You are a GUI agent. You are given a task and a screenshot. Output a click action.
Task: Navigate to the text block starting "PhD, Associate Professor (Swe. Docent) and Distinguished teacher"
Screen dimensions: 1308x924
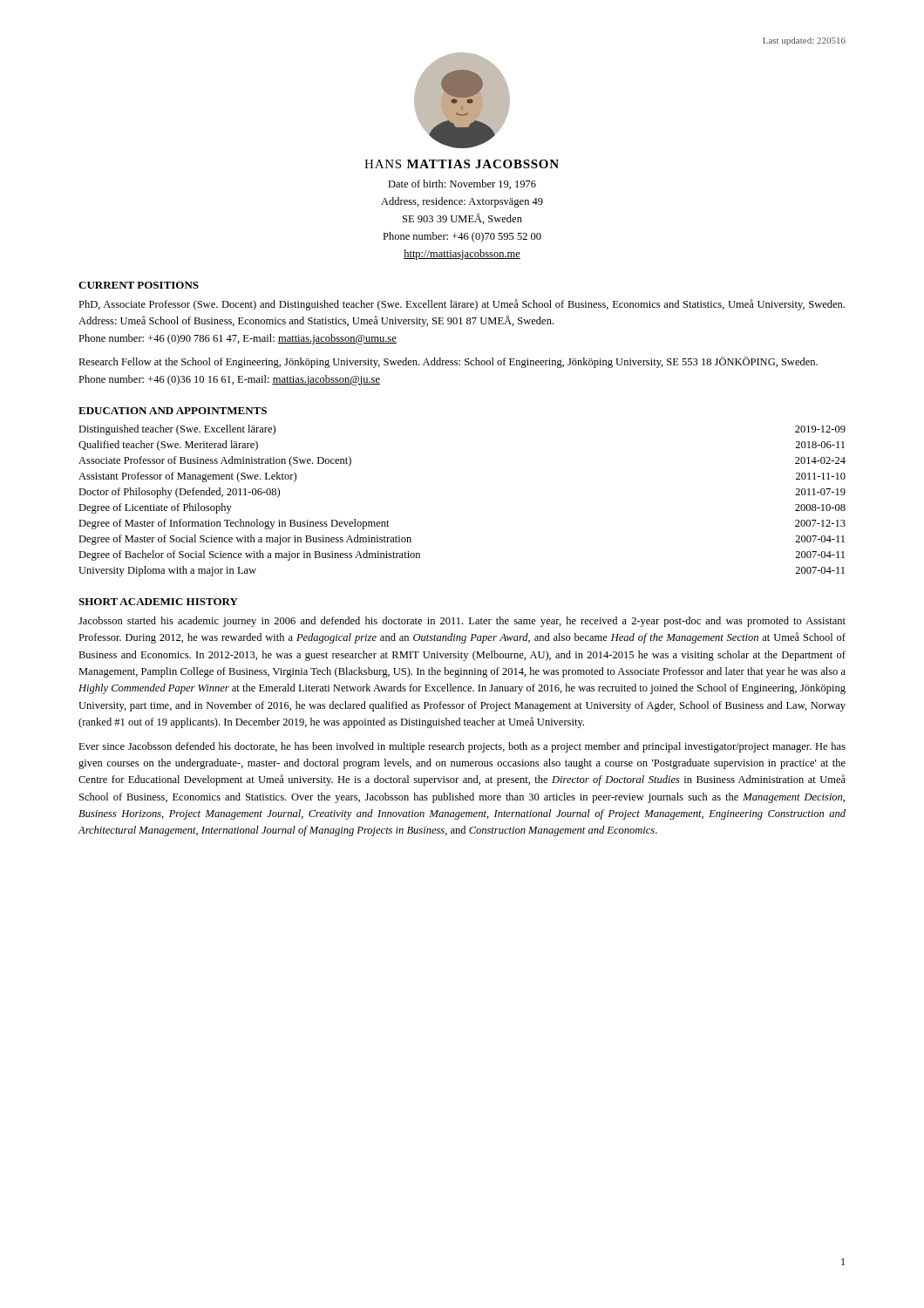pyautogui.click(x=462, y=321)
